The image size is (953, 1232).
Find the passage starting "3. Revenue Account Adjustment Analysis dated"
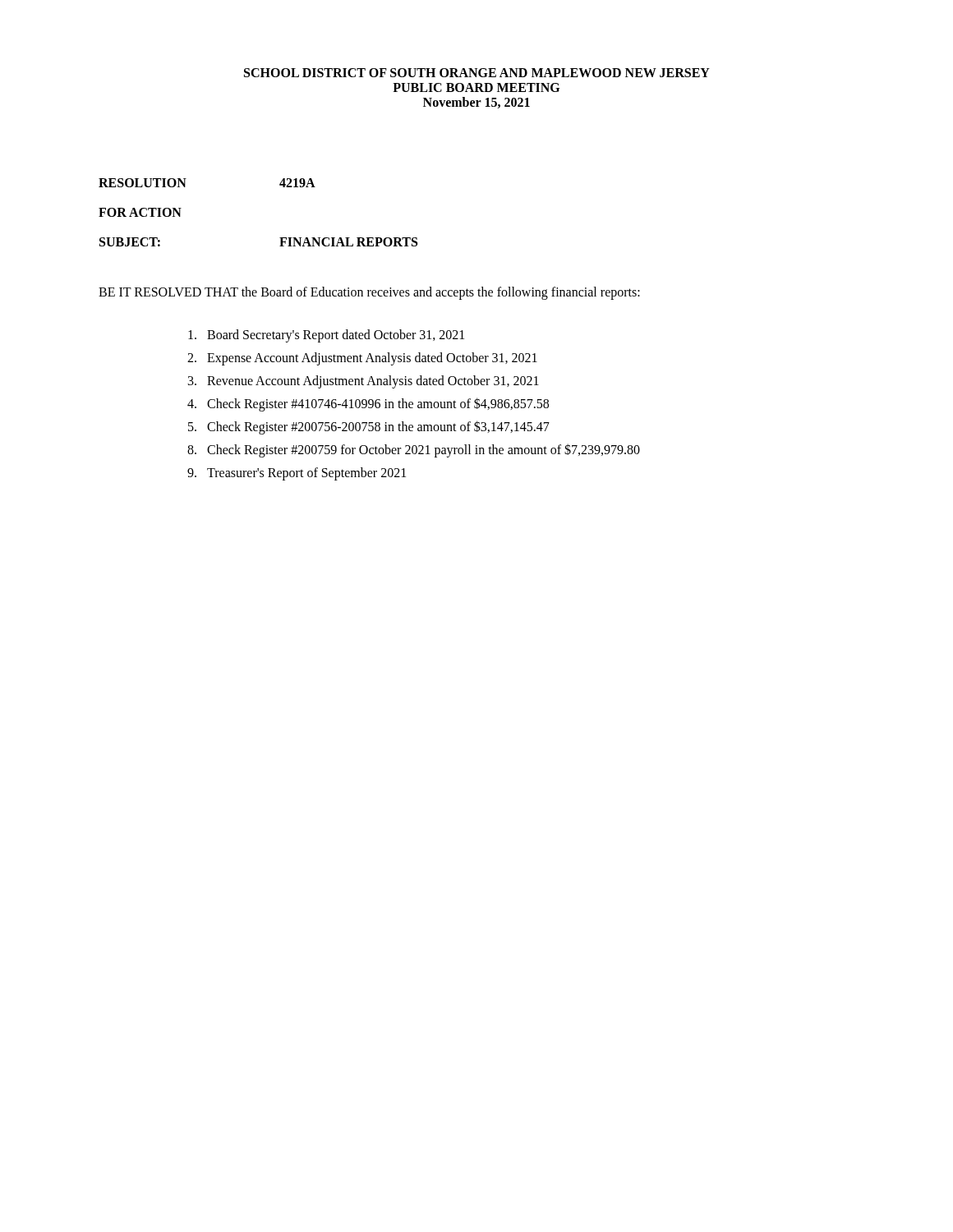pos(509,381)
